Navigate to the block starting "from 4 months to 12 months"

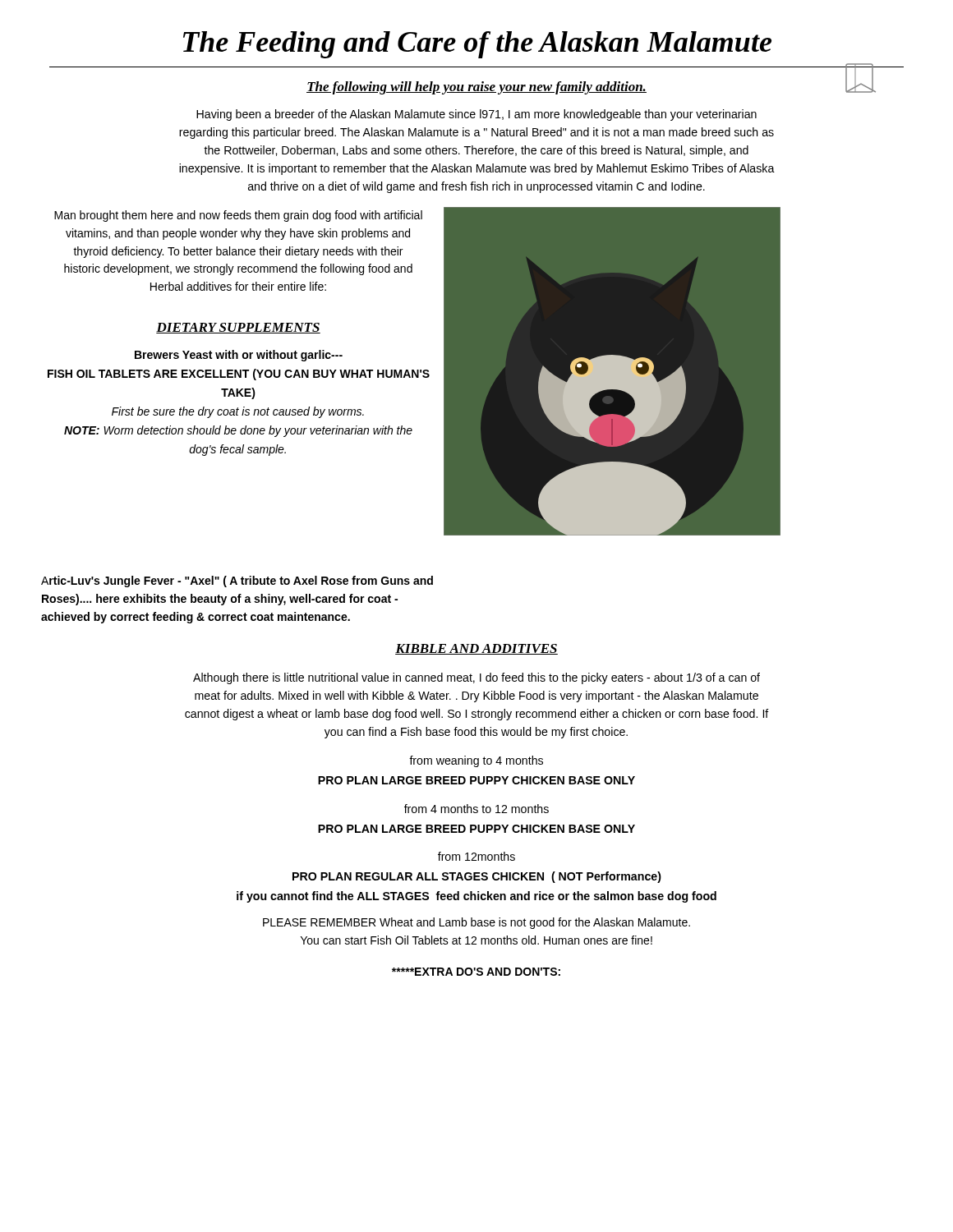(476, 819)
